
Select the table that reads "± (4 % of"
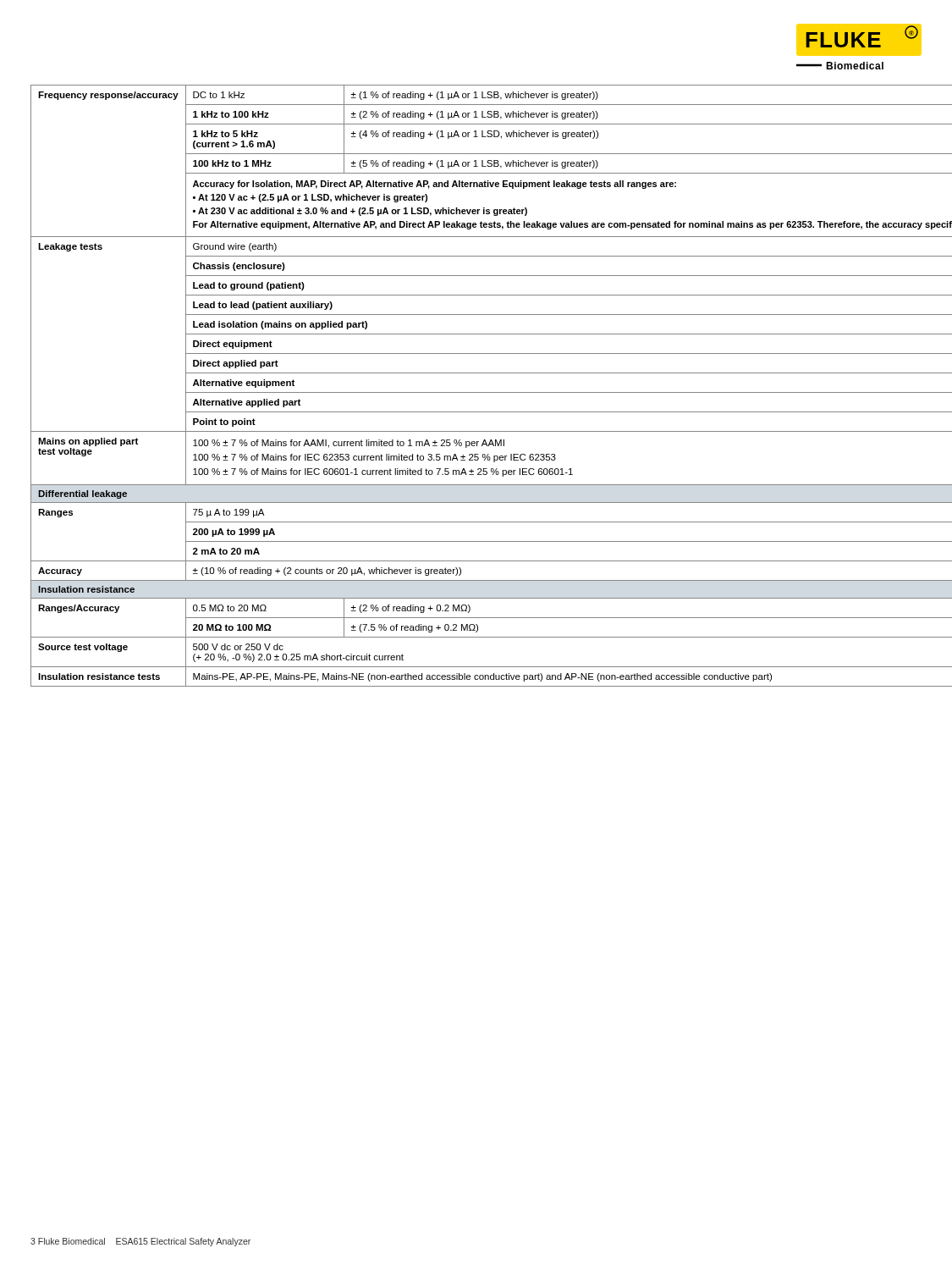[x=476, y=385]
